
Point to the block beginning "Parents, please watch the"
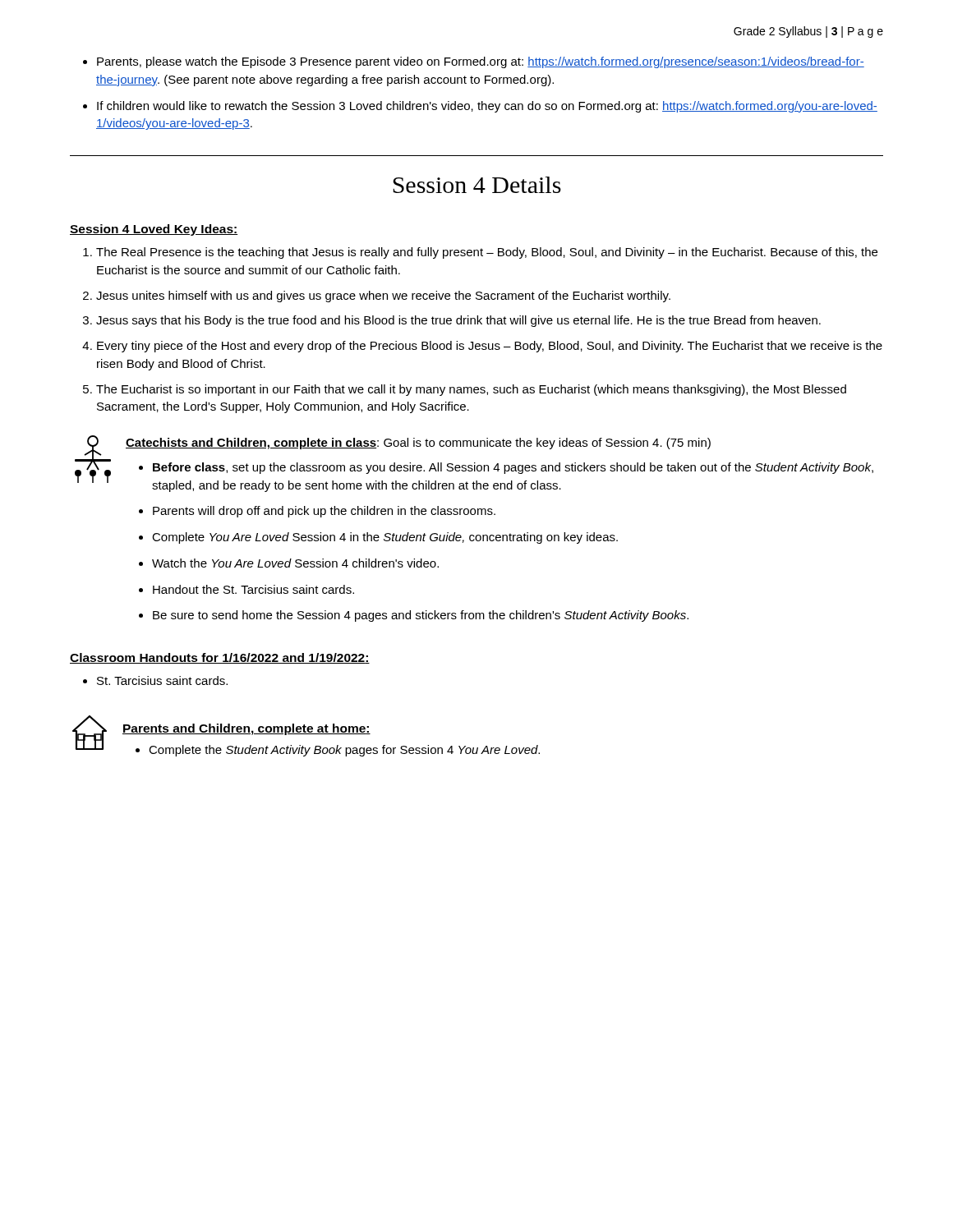481,70
